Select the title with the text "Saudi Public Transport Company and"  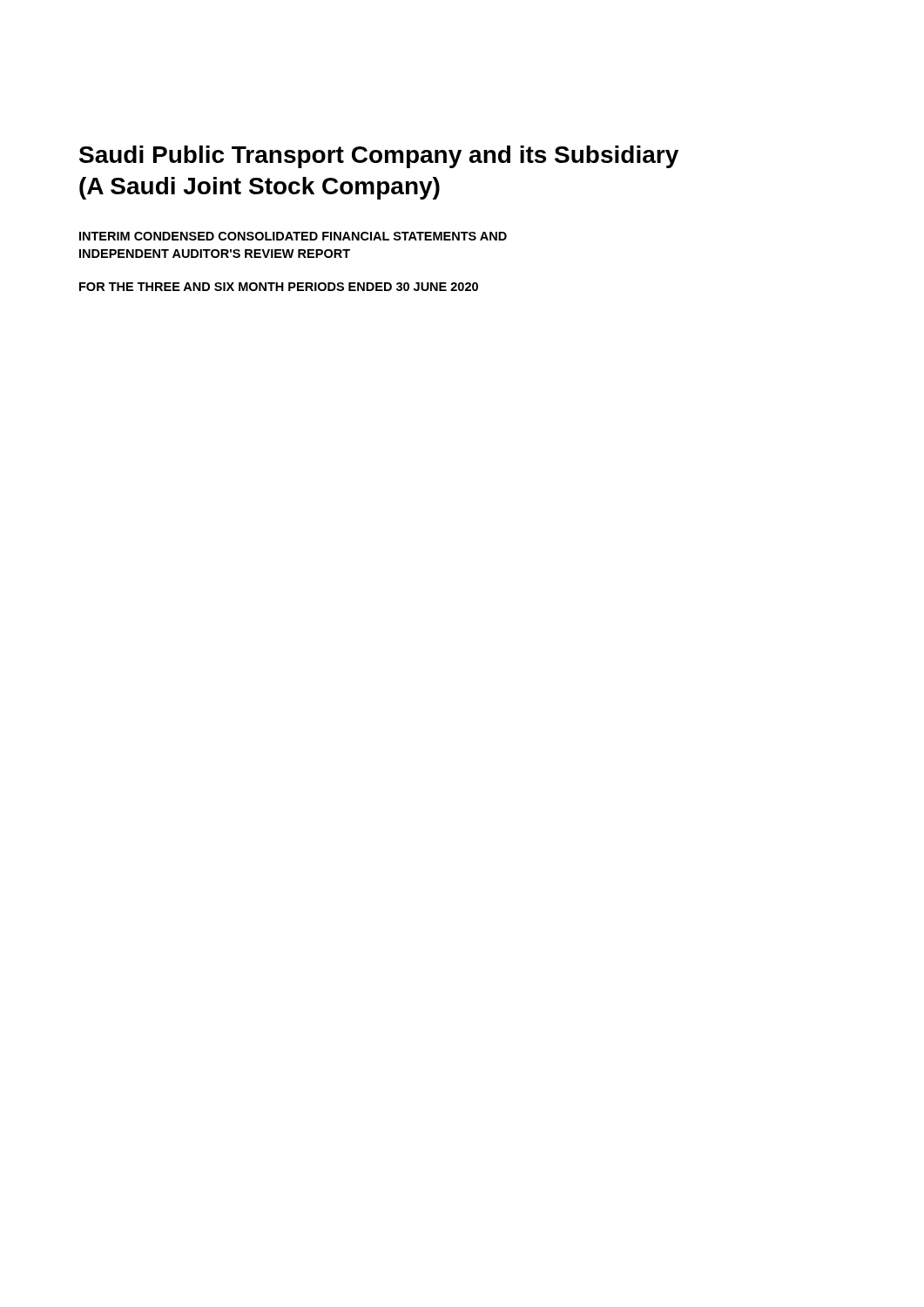click(x=378, y=170)
